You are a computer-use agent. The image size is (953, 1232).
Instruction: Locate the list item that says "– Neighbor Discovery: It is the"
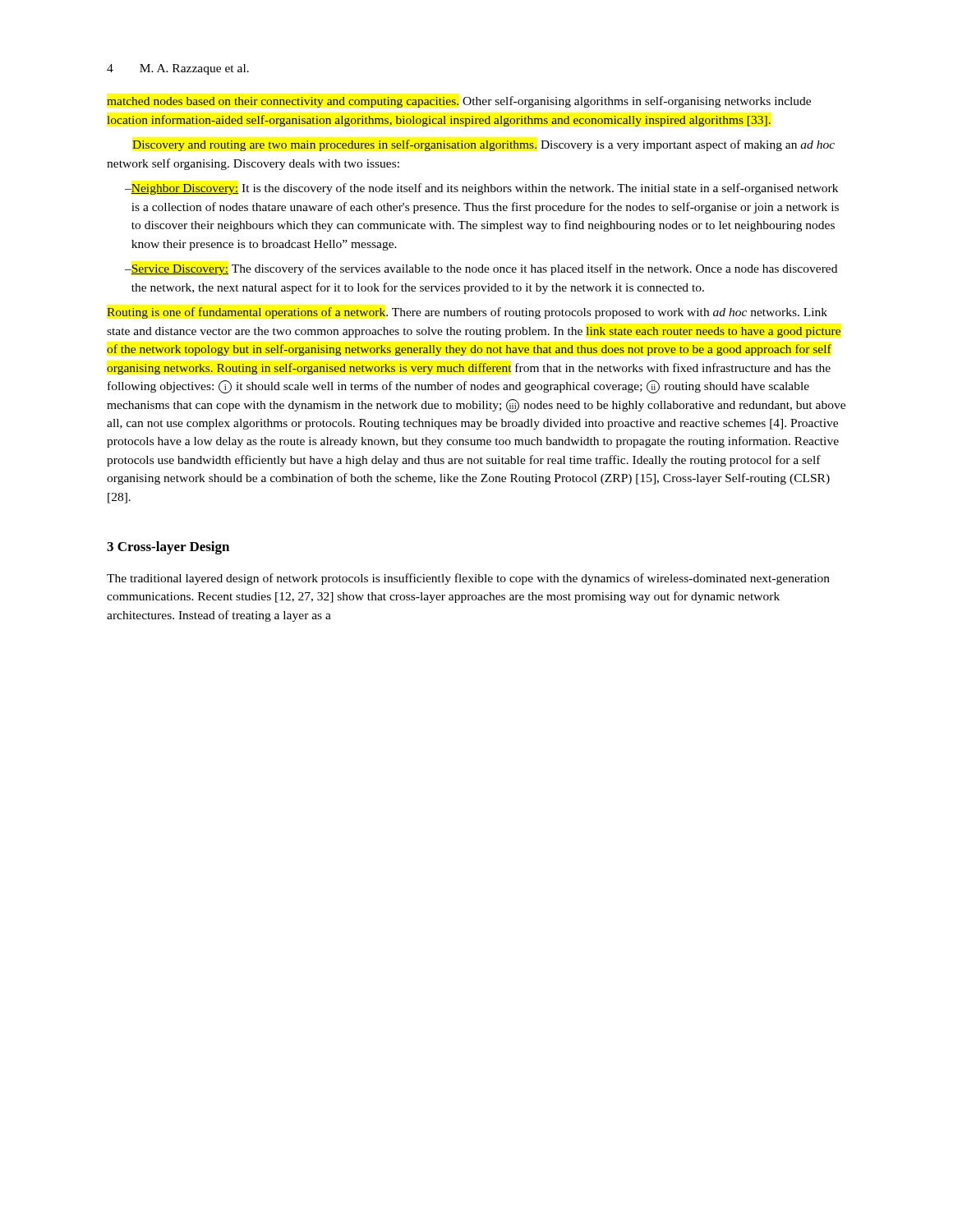[x=476, y=216]
